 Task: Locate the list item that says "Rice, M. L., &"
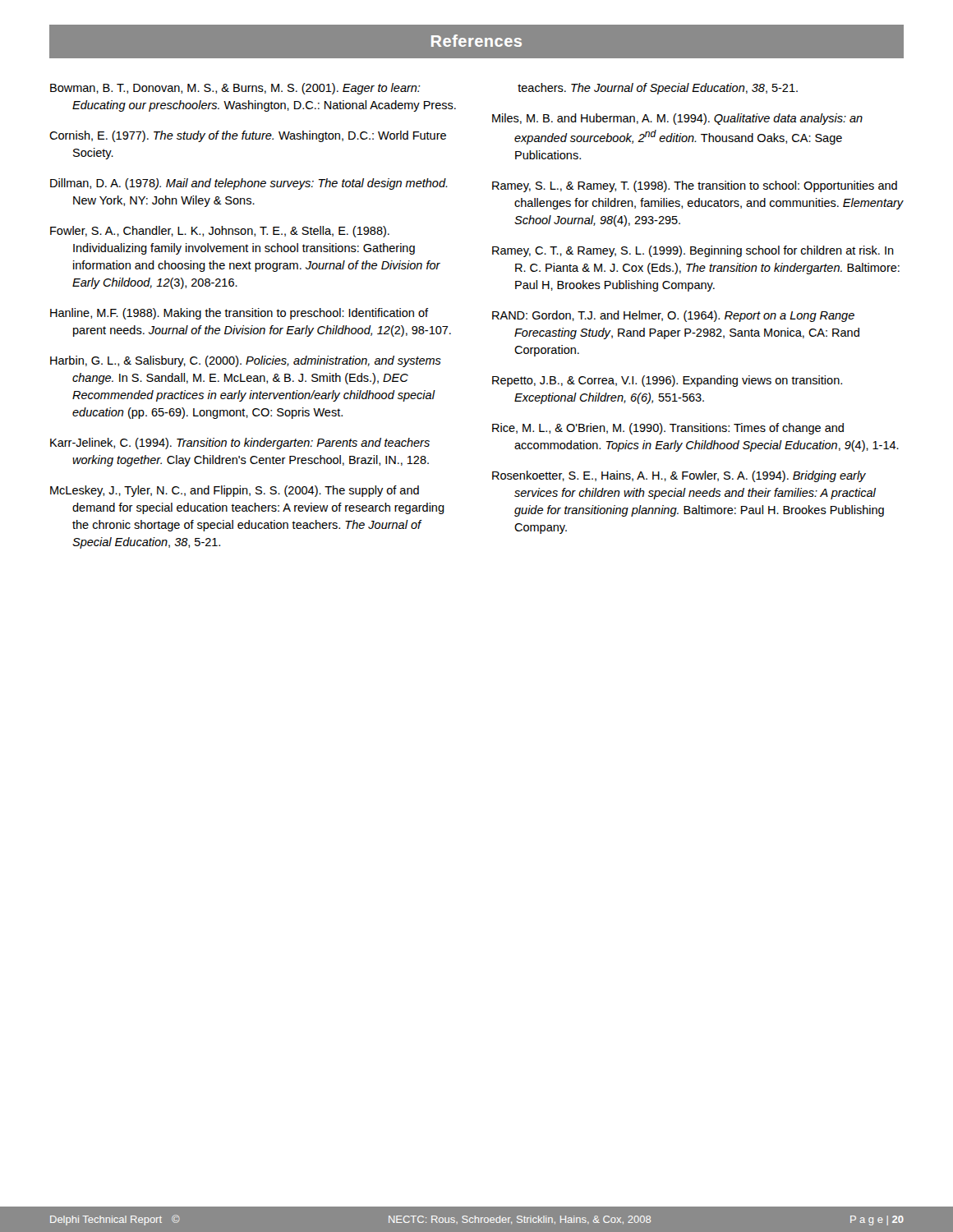coord(695,437)
